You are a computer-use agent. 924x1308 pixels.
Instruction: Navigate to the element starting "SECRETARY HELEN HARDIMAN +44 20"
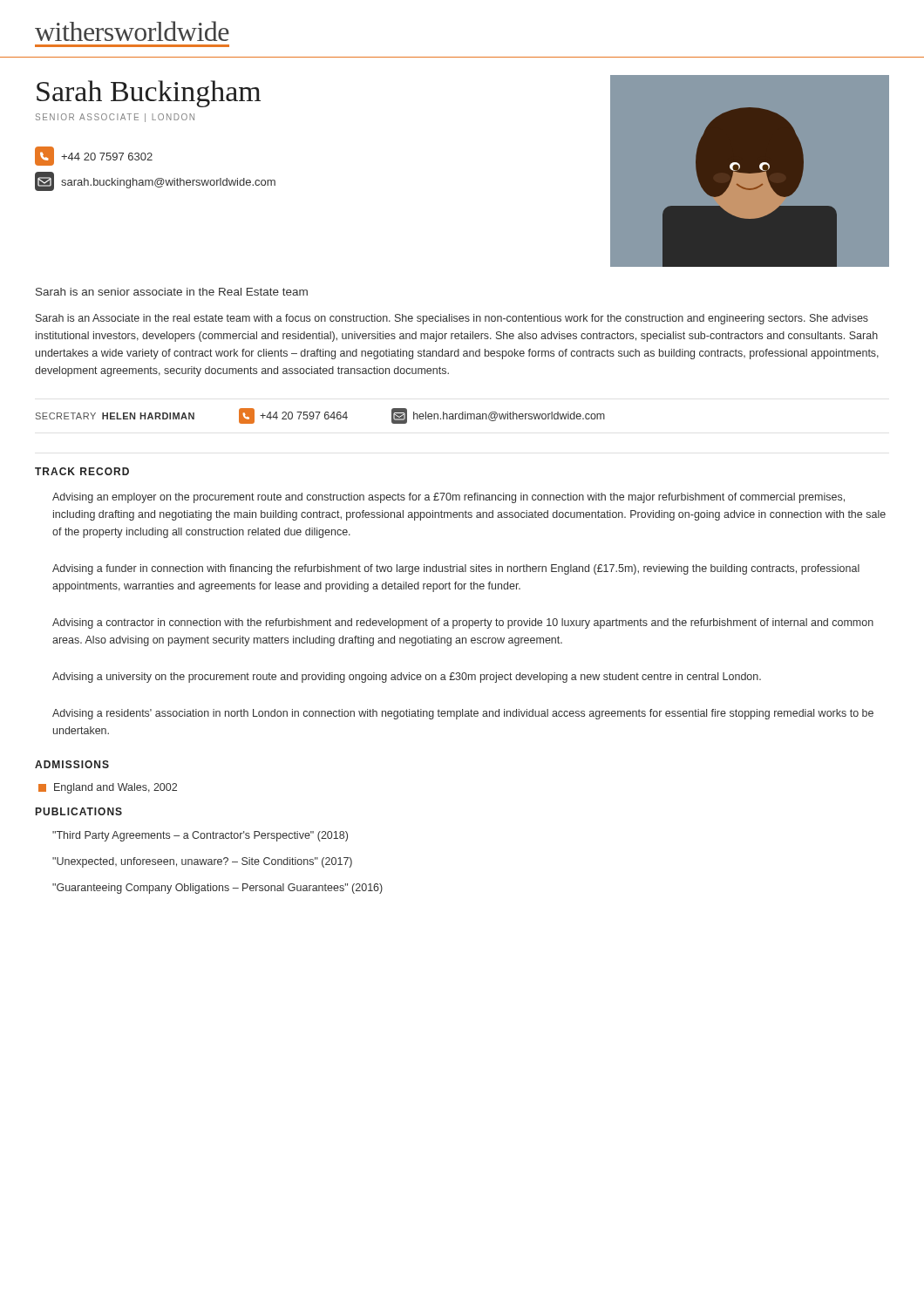462,415
